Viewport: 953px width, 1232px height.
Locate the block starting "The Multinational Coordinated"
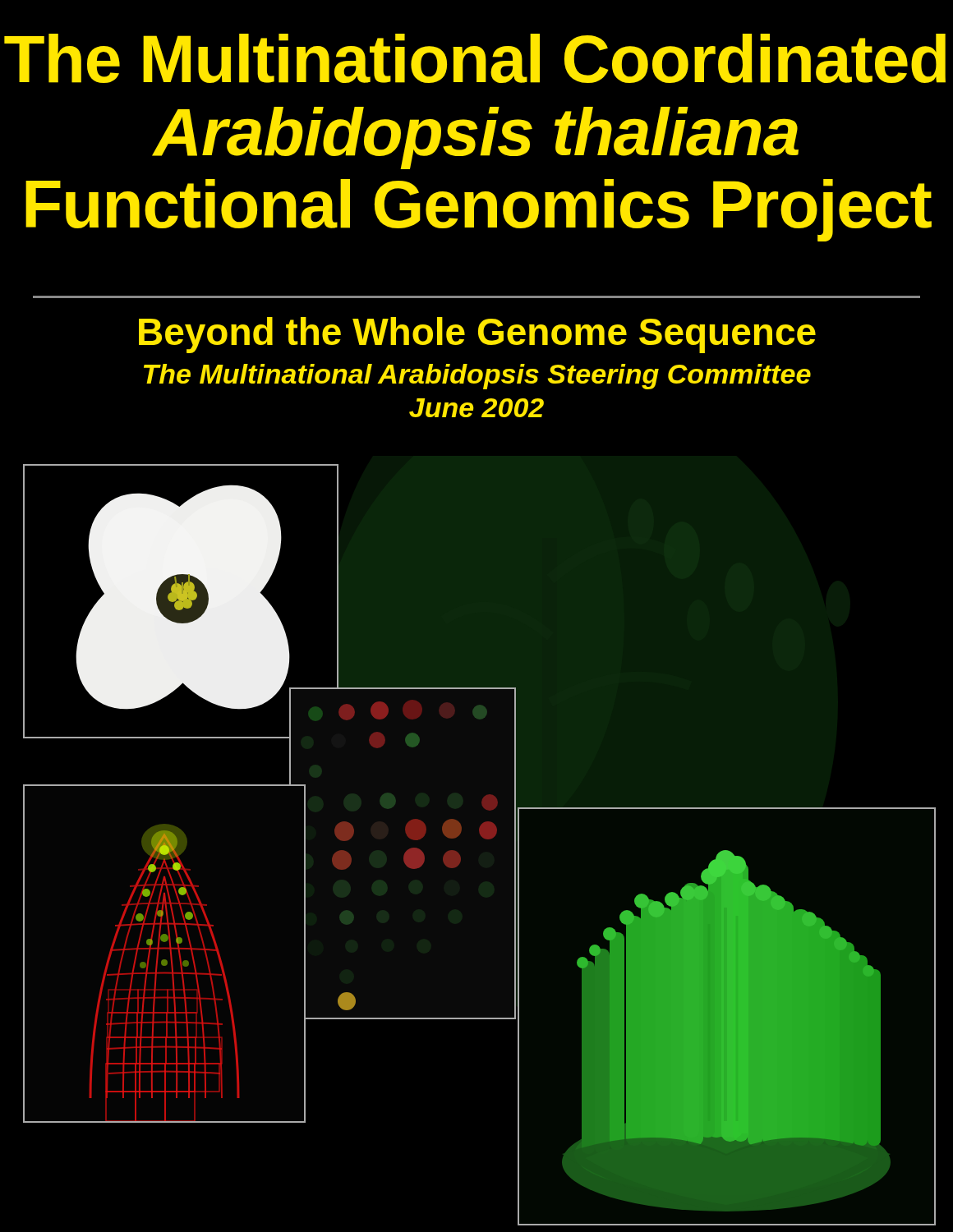[476, 132]
